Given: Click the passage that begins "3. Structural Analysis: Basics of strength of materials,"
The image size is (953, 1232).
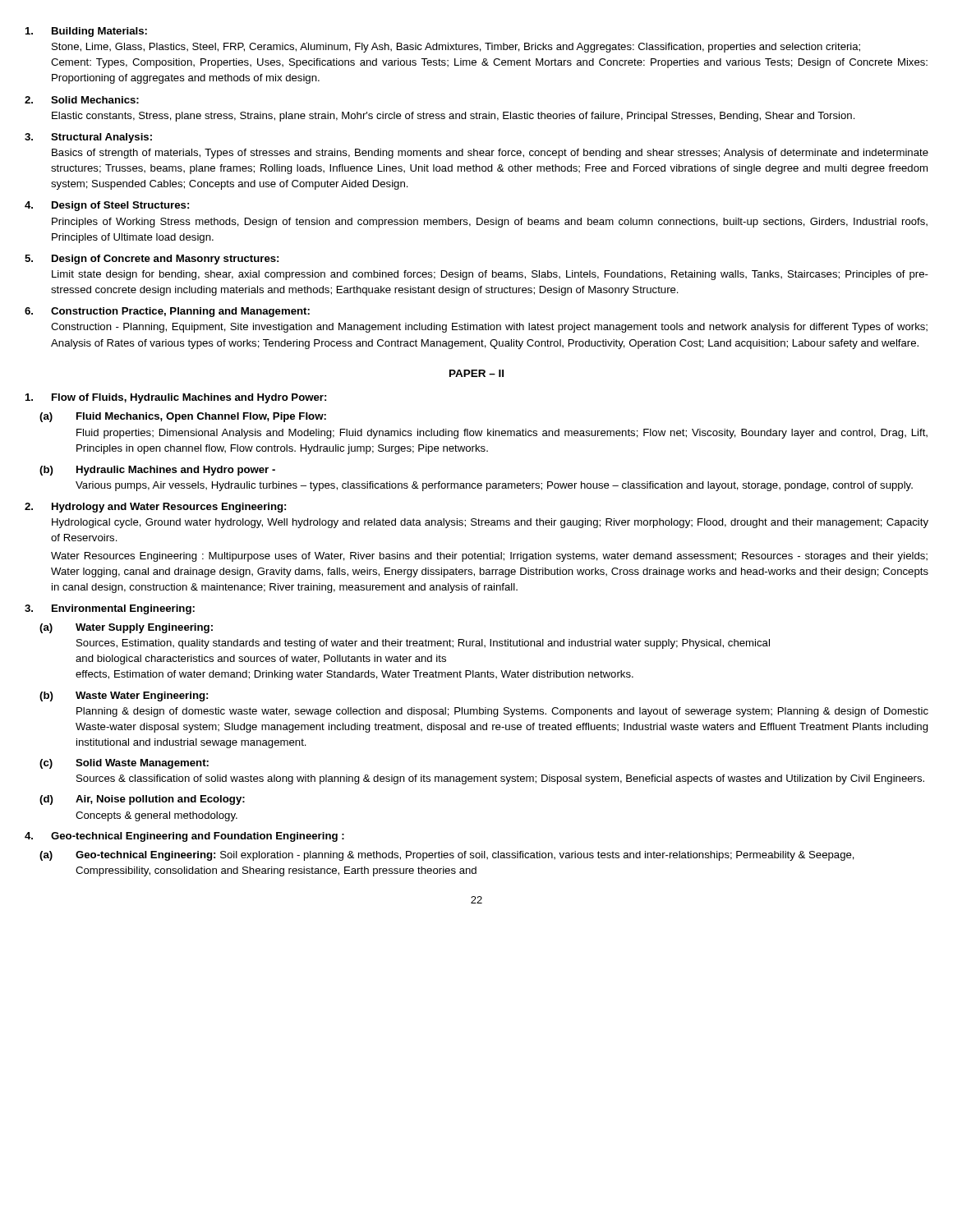Looking at the screenshot, I should 476,160.
